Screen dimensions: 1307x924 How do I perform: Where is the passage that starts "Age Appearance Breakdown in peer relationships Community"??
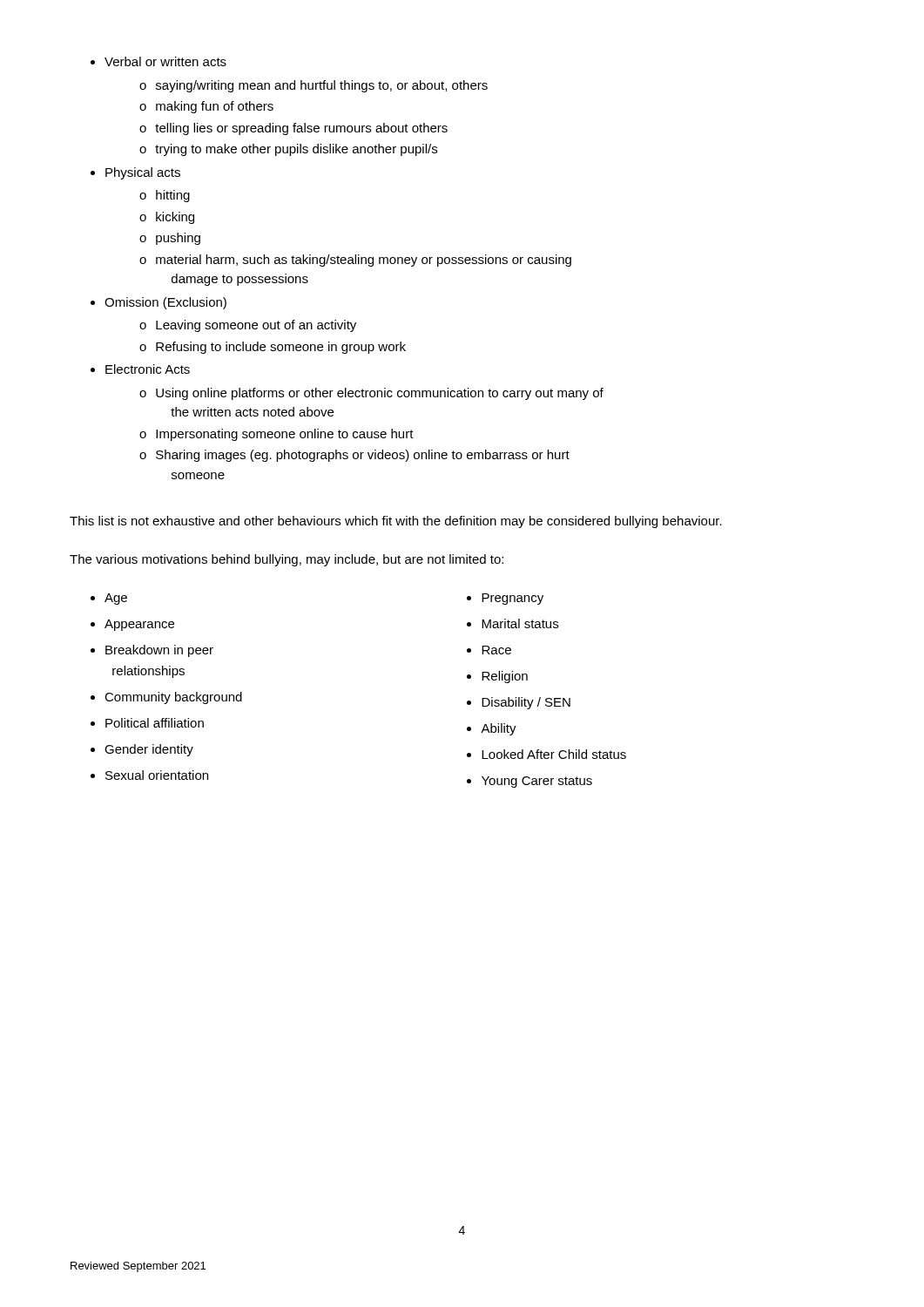point(112,599)
